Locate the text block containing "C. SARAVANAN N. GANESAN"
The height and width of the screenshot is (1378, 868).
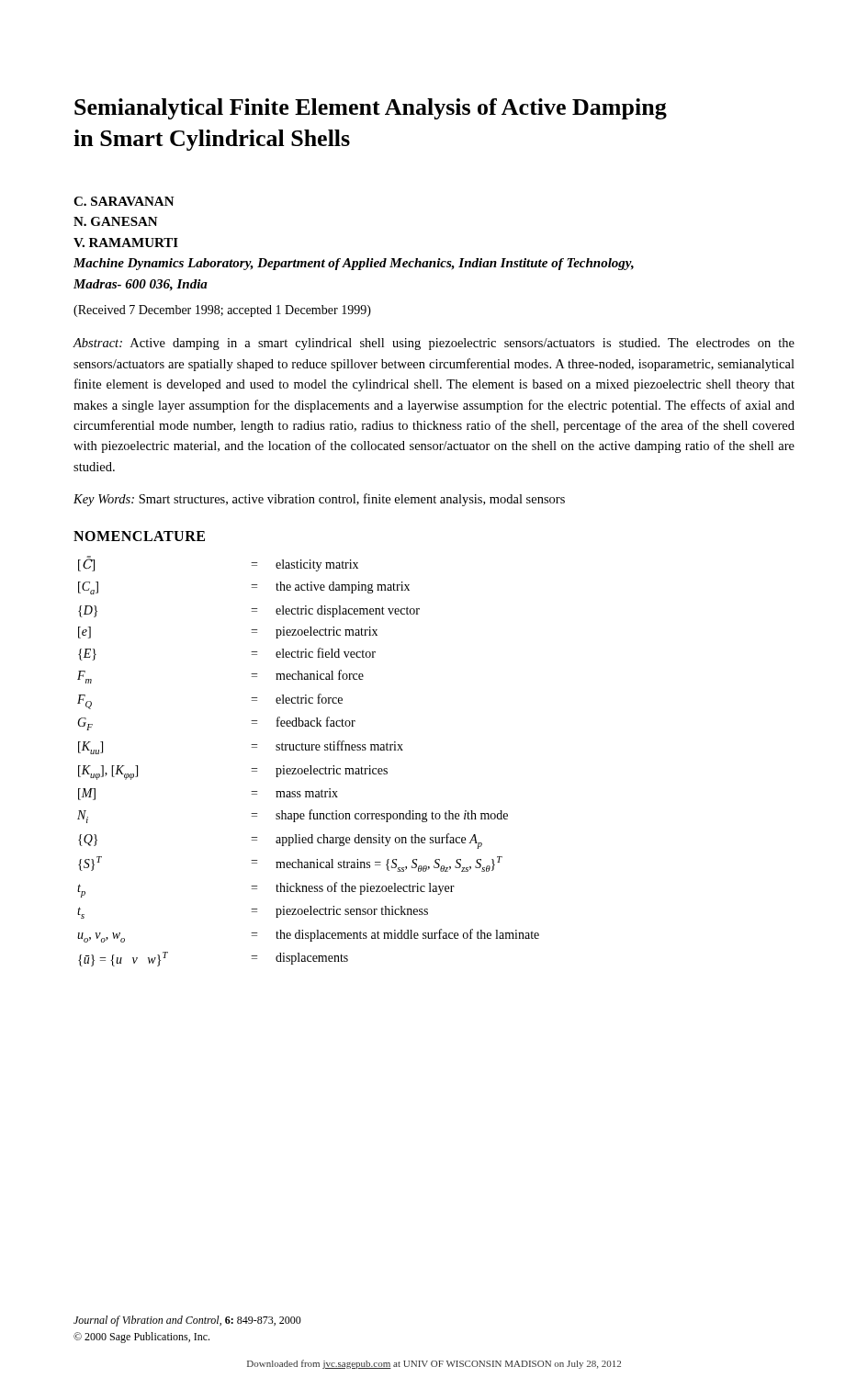[x=124, y=201]
